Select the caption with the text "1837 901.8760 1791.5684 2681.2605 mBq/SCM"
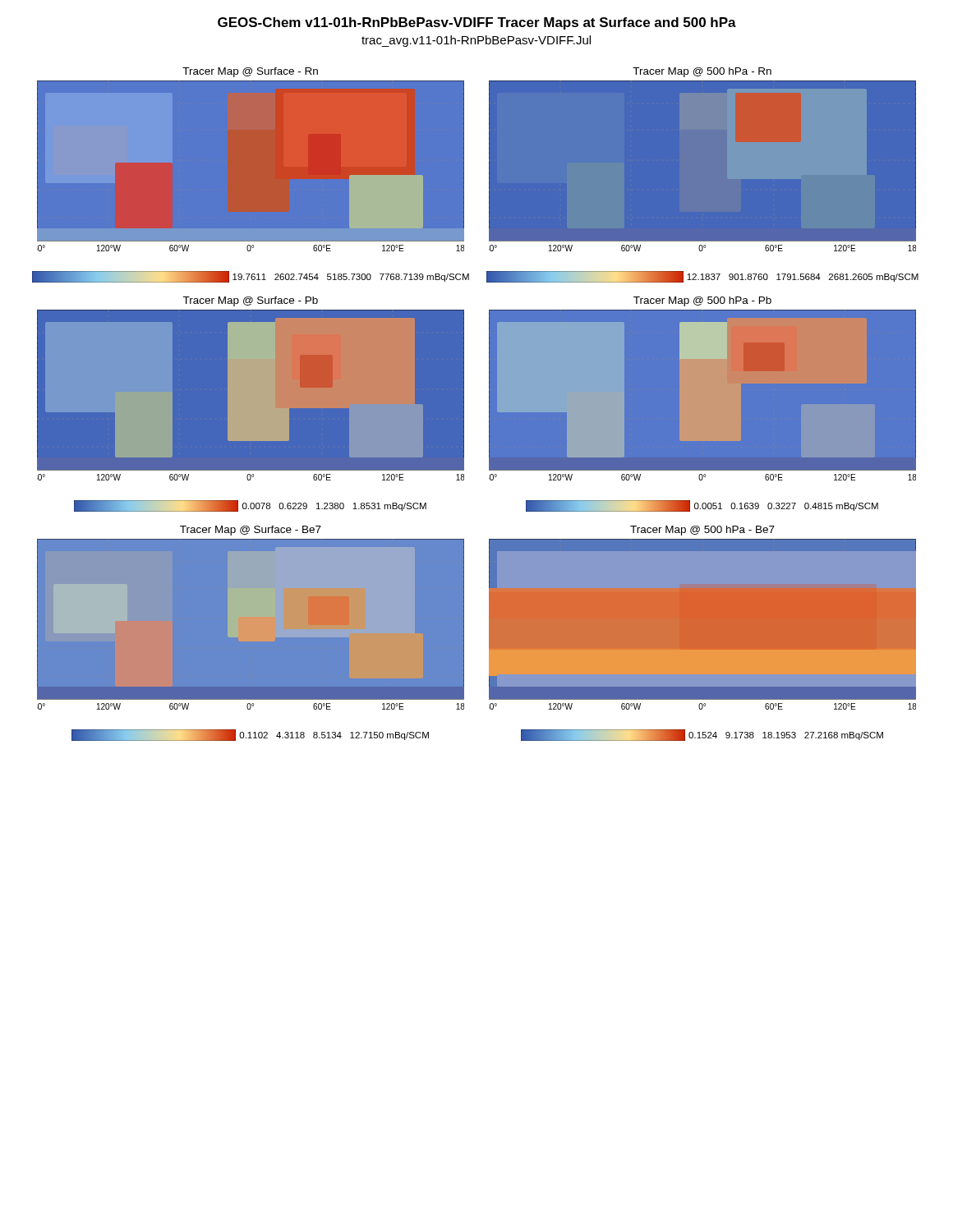The image size is (953, 1232). tap(702, 277)
